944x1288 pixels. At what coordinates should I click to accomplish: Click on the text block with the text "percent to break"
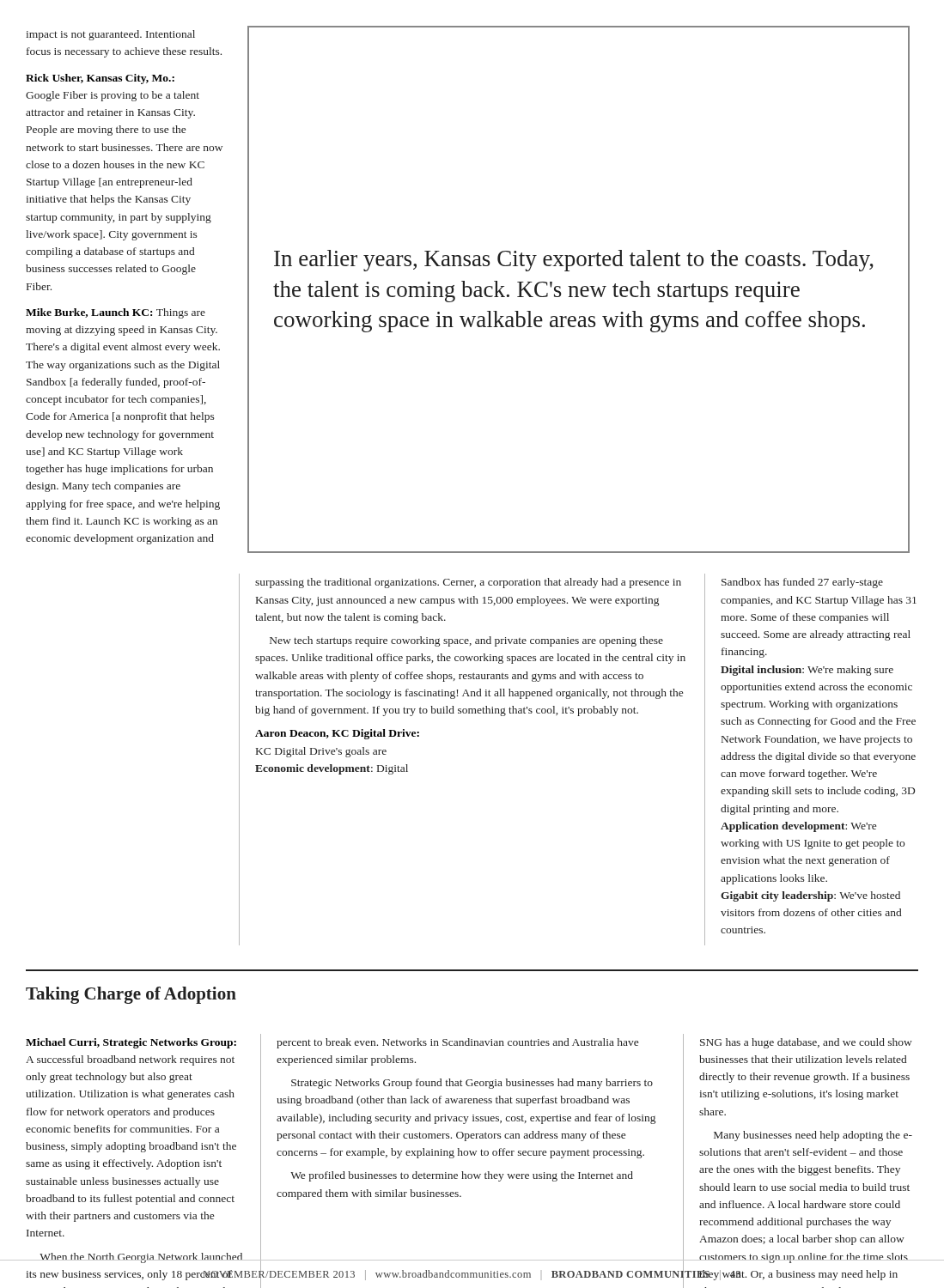tap(472, 1118)
